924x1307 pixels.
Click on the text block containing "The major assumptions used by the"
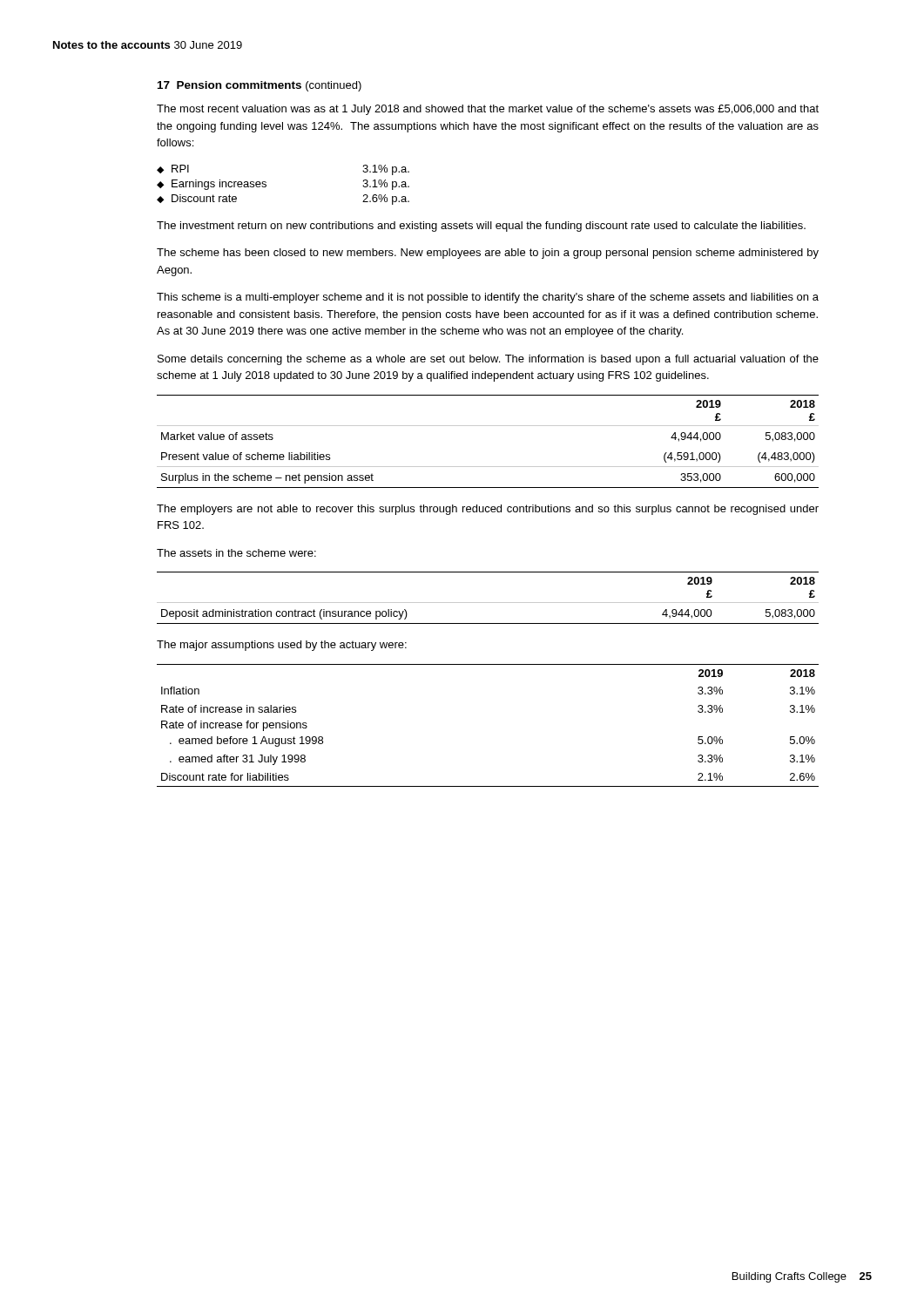coord(282,644)
